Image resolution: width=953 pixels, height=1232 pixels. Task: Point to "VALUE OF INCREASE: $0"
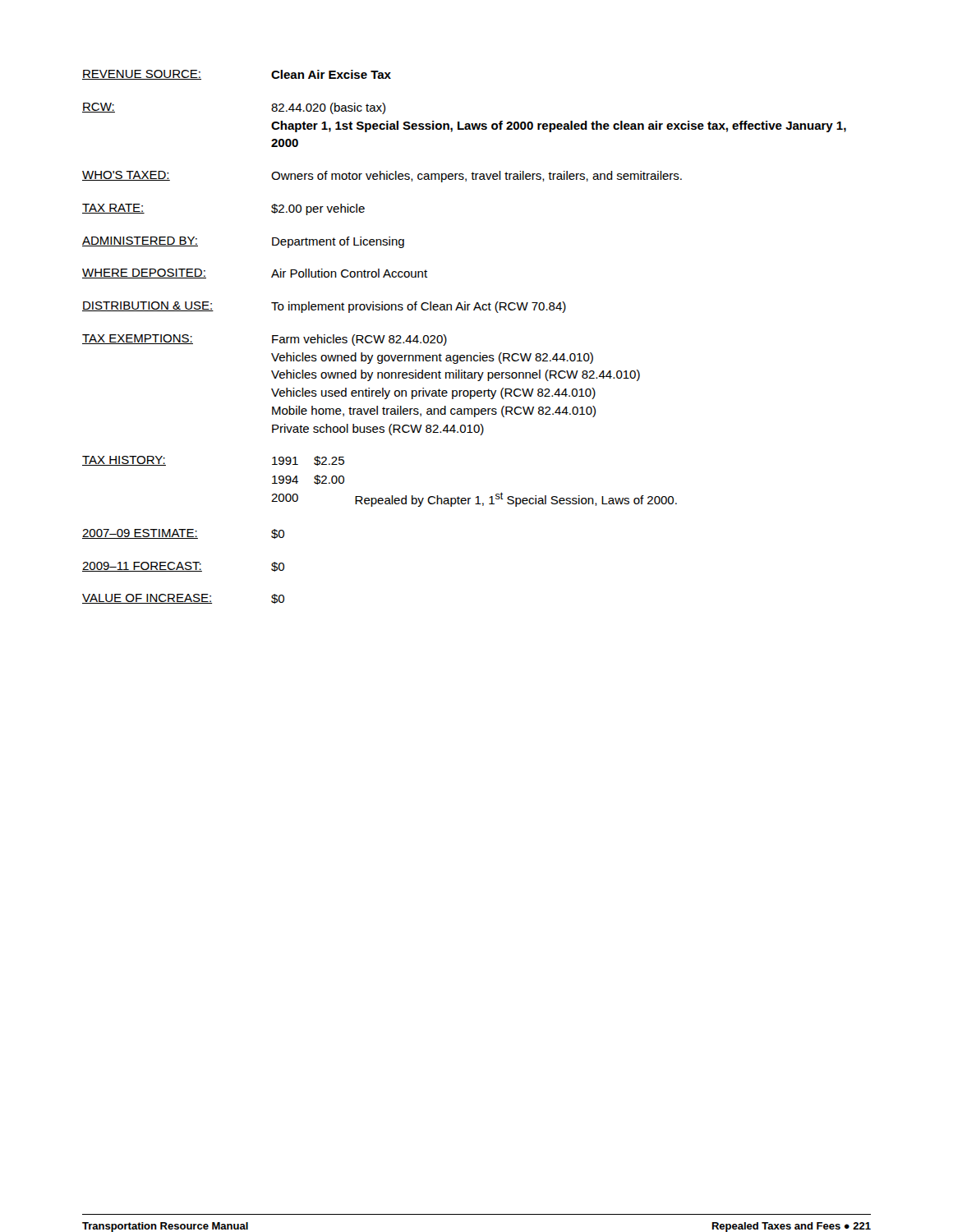[x=183, y=599]
